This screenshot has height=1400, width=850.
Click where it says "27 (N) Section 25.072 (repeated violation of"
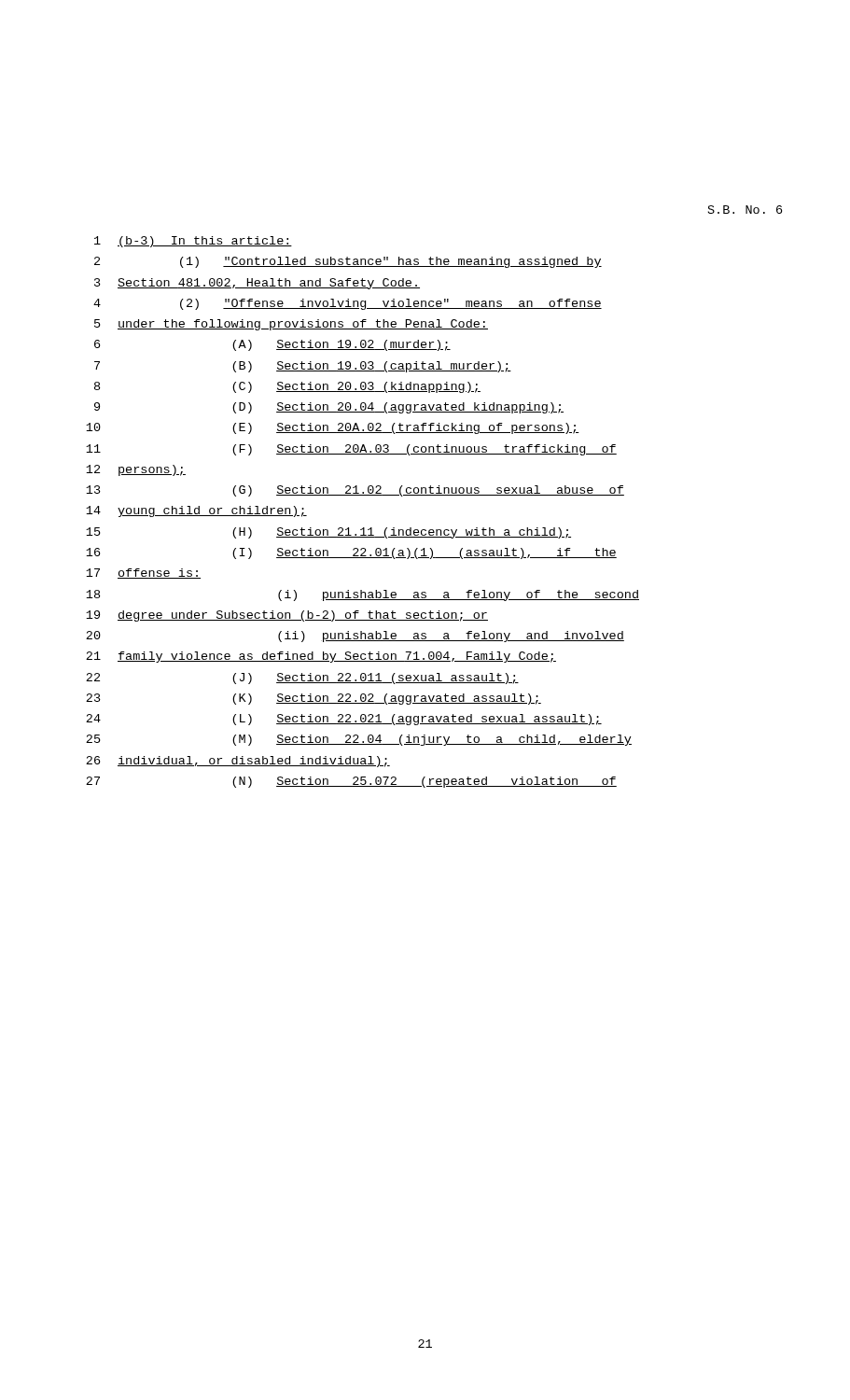coord(425,782)
